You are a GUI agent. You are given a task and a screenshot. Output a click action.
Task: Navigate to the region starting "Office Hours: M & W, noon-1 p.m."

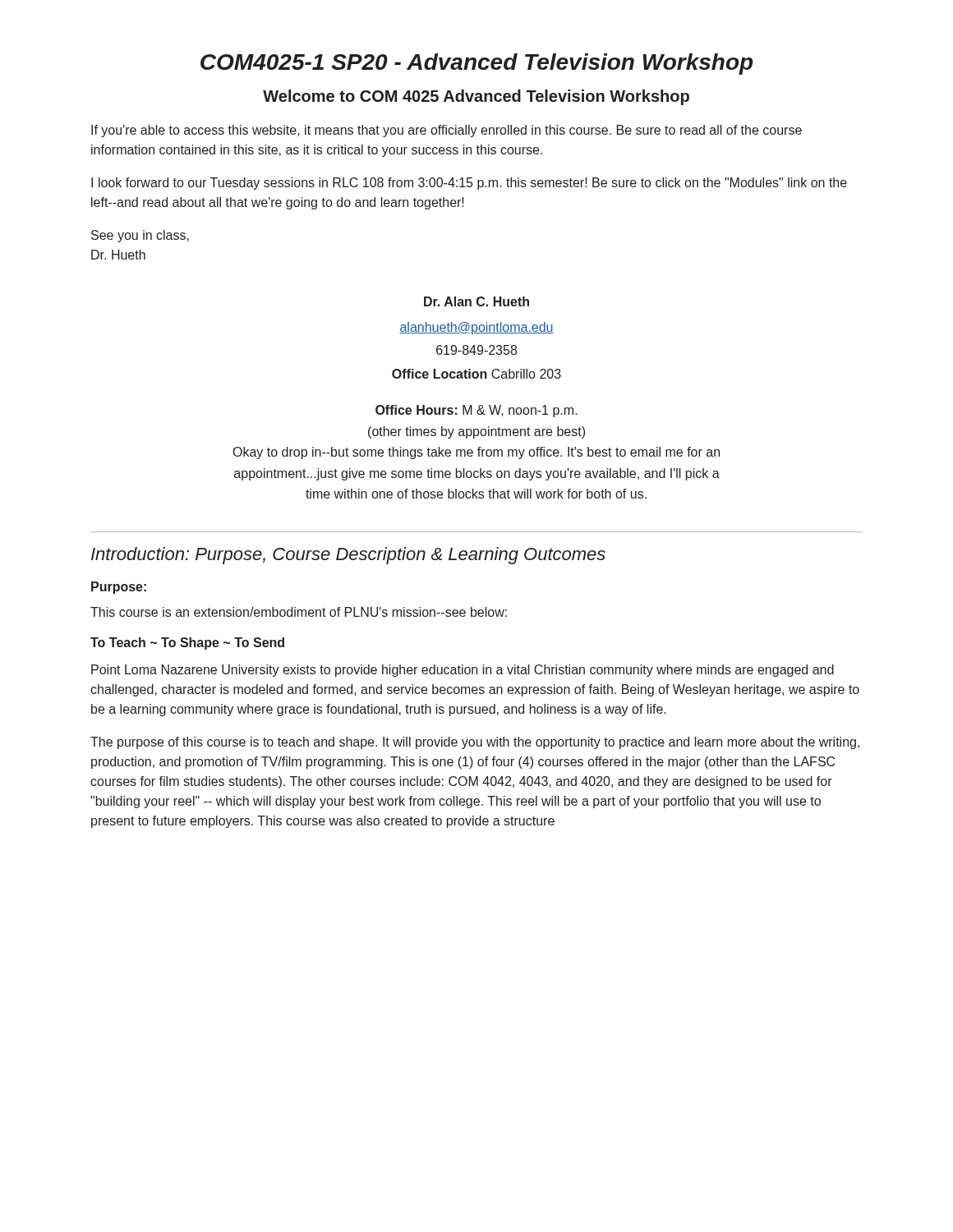pyautogui.click(x=476, y=452)
